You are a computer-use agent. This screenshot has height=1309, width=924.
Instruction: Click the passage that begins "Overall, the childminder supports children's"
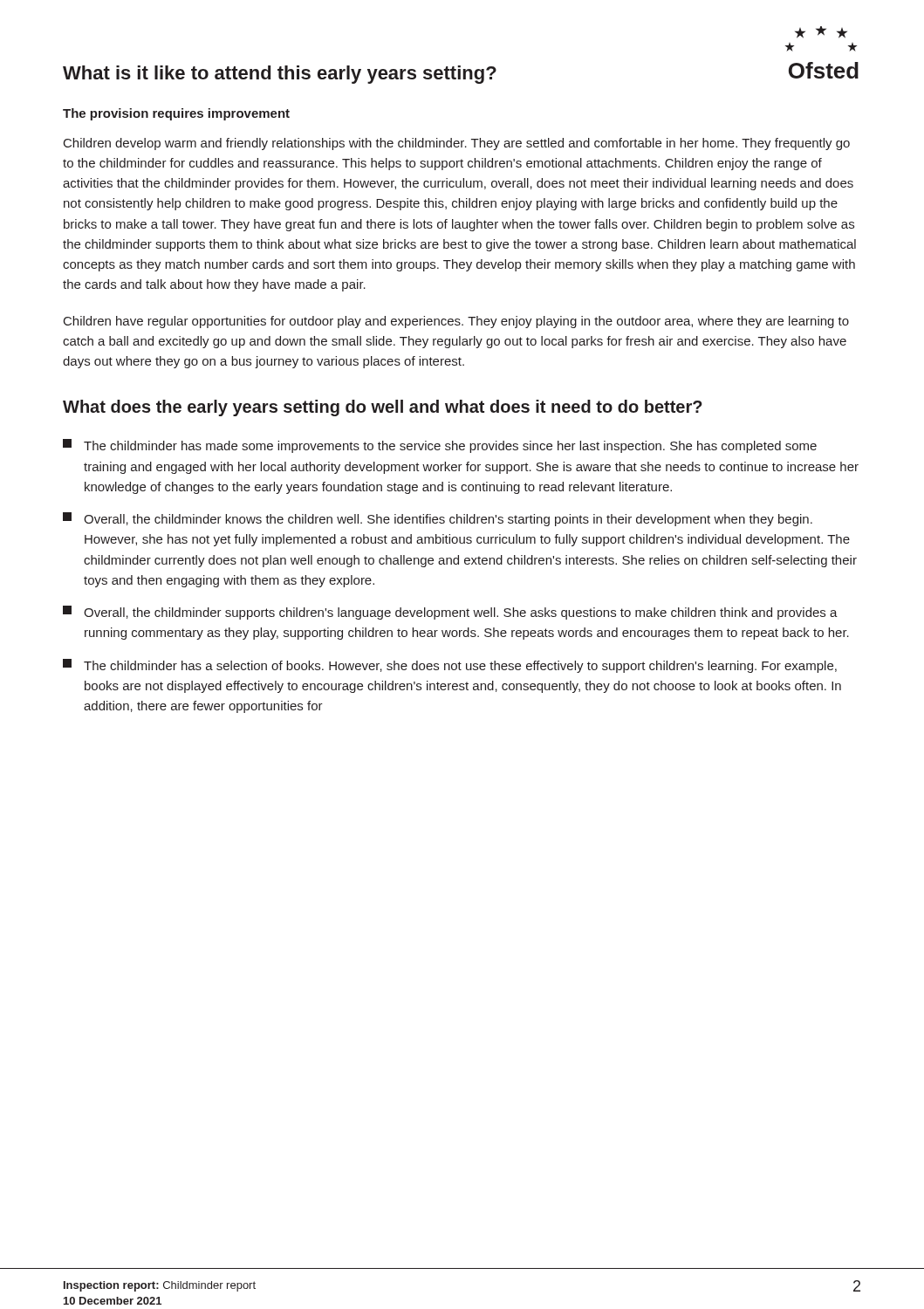(462, 623)
